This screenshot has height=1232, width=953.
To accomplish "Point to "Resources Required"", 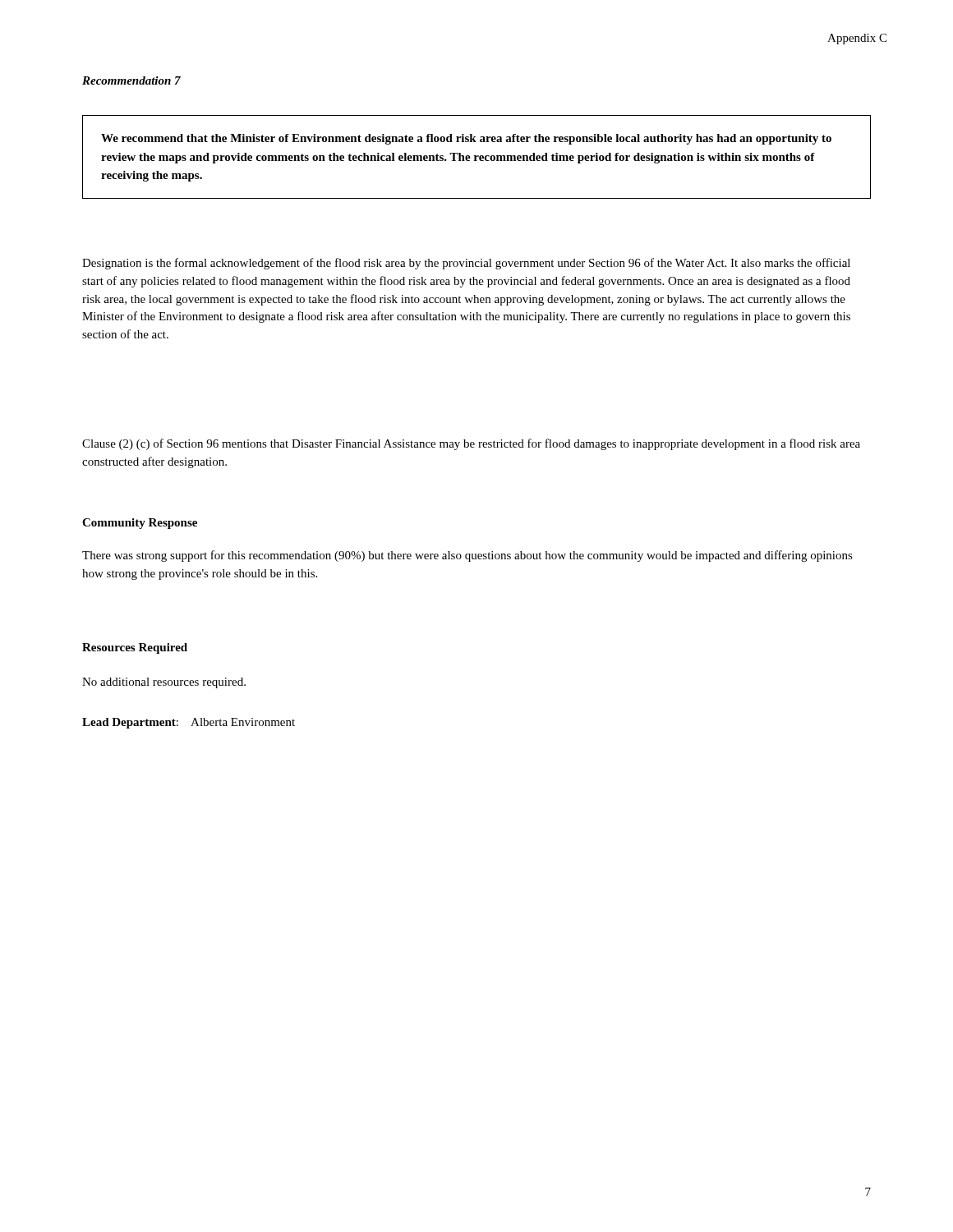I will [135, 647].
